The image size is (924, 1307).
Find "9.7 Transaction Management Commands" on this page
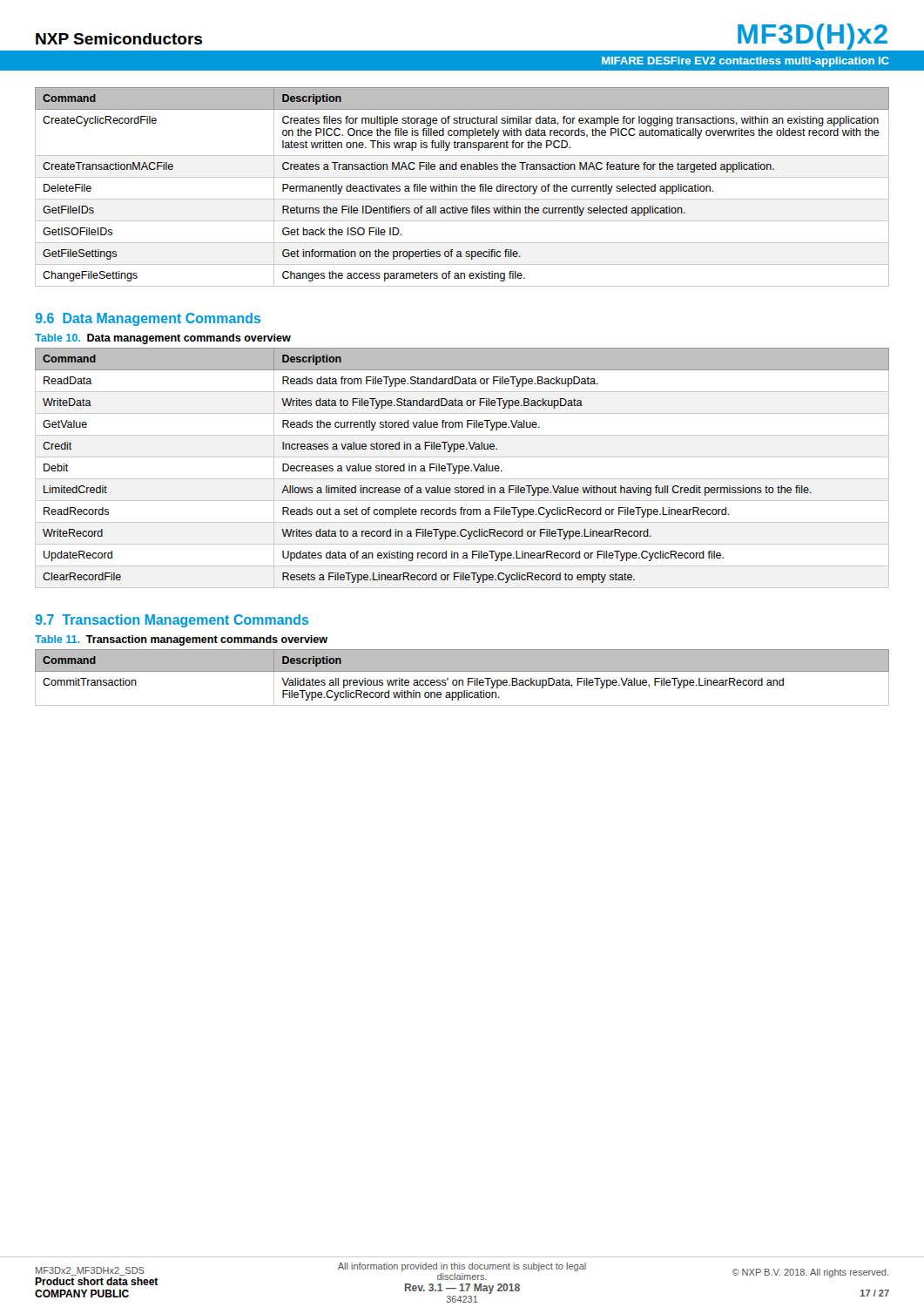coord(172,620)
